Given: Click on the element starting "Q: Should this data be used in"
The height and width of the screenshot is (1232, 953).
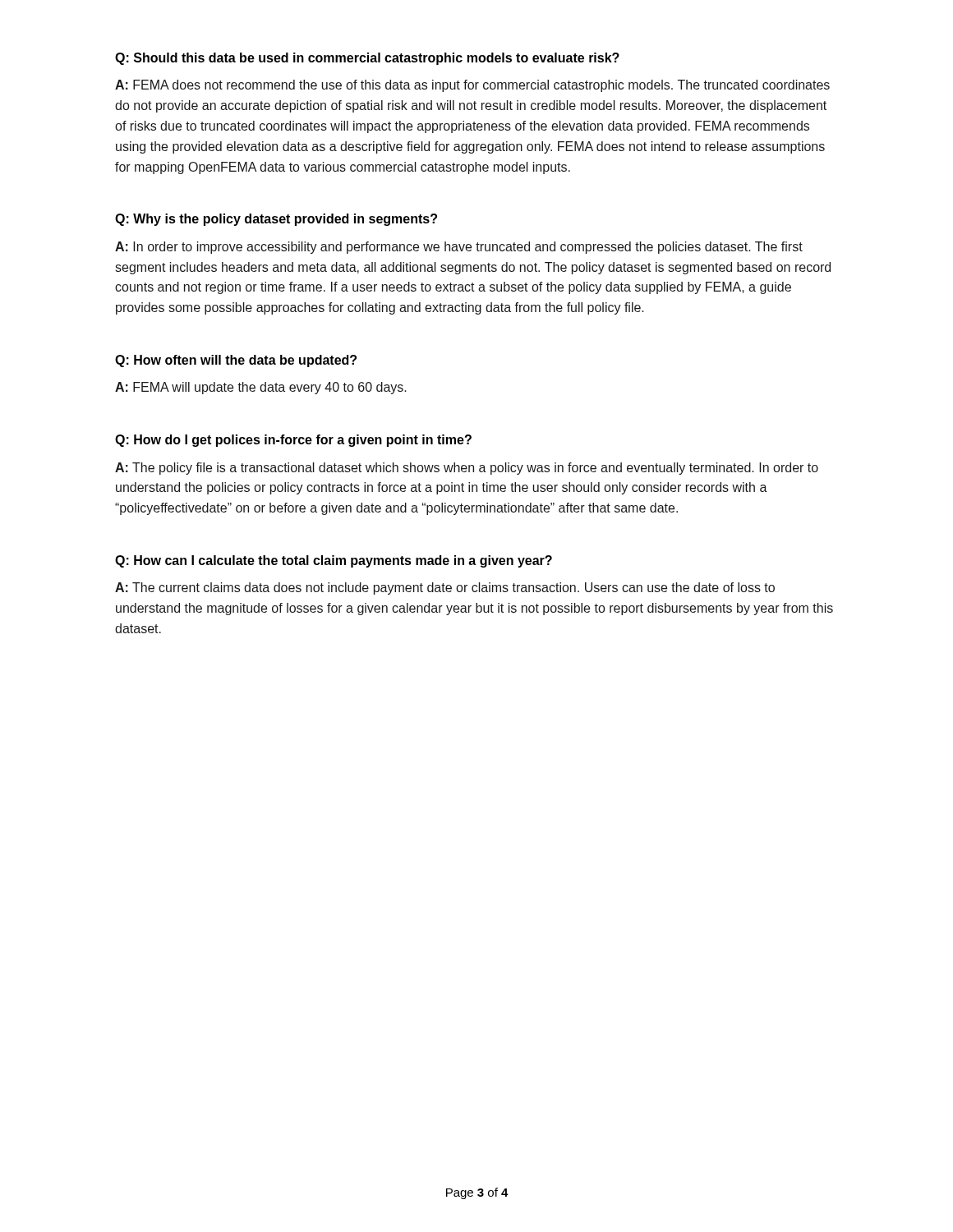Looking at the screenshot, I should [x=367, y=58].
